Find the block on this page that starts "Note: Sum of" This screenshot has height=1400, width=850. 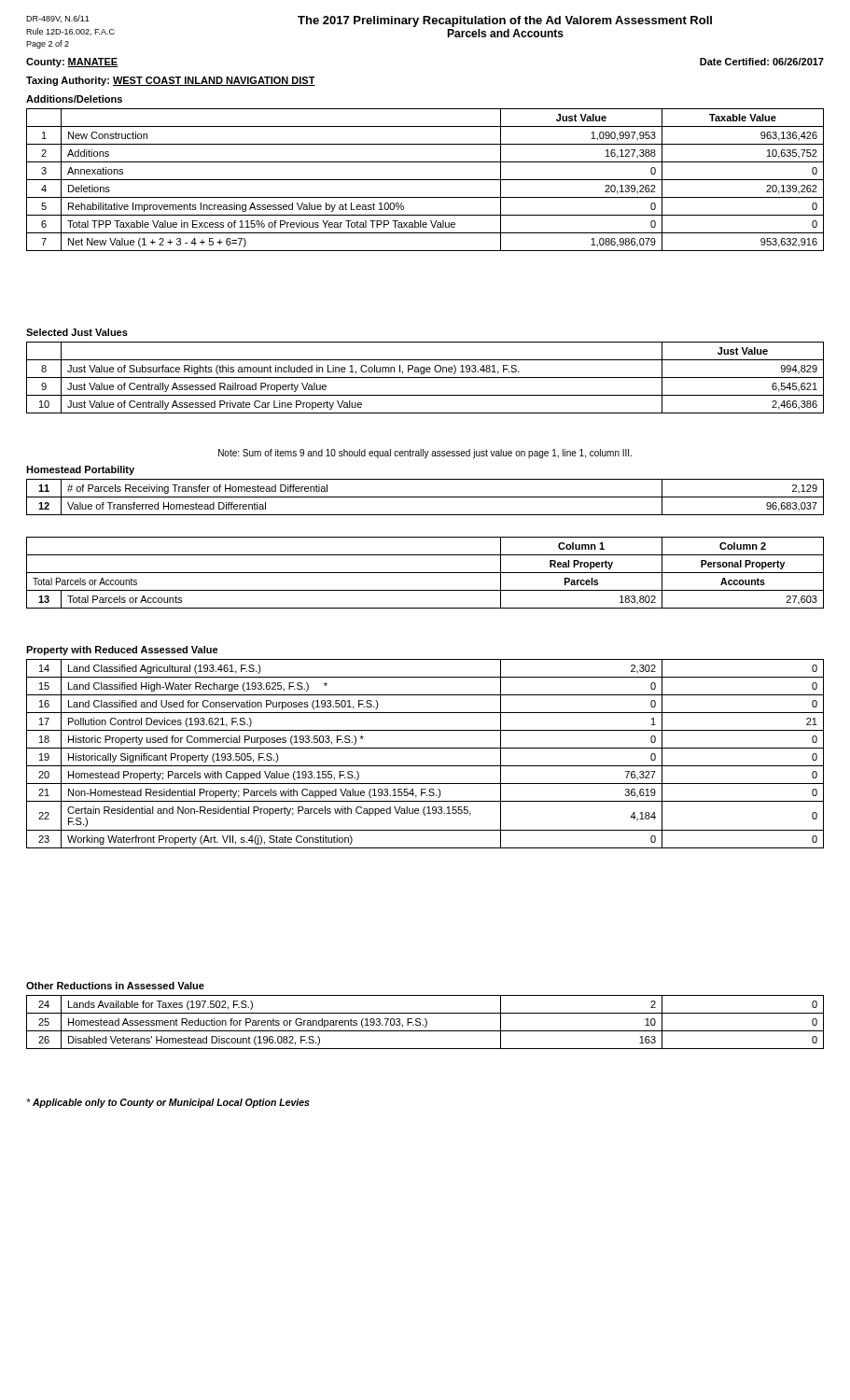coord(425,453)
